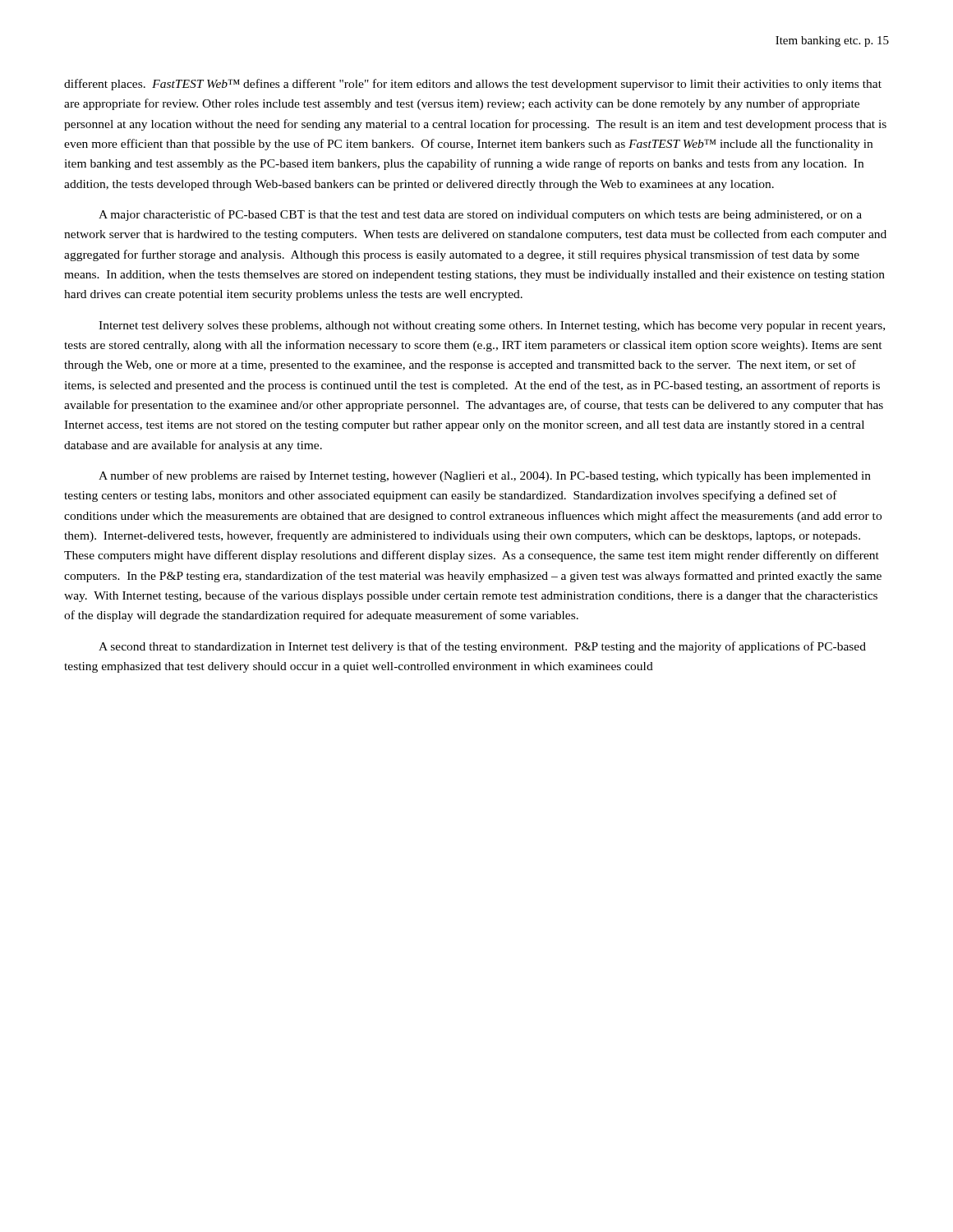Select the passage starting "A number of"
The image size is (953, 1232).
(473, 545)
